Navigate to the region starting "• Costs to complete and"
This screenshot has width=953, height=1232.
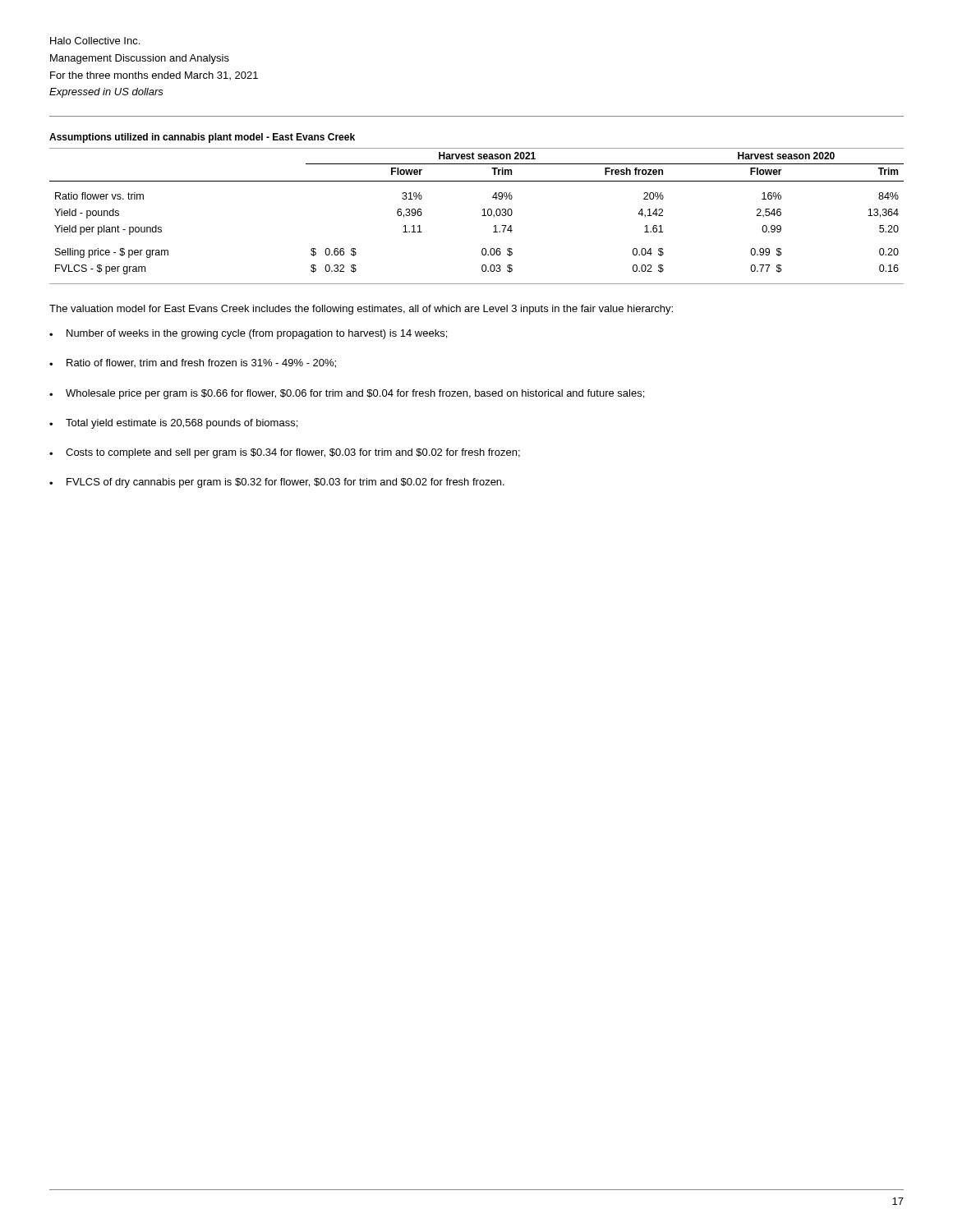click(285, 453)
